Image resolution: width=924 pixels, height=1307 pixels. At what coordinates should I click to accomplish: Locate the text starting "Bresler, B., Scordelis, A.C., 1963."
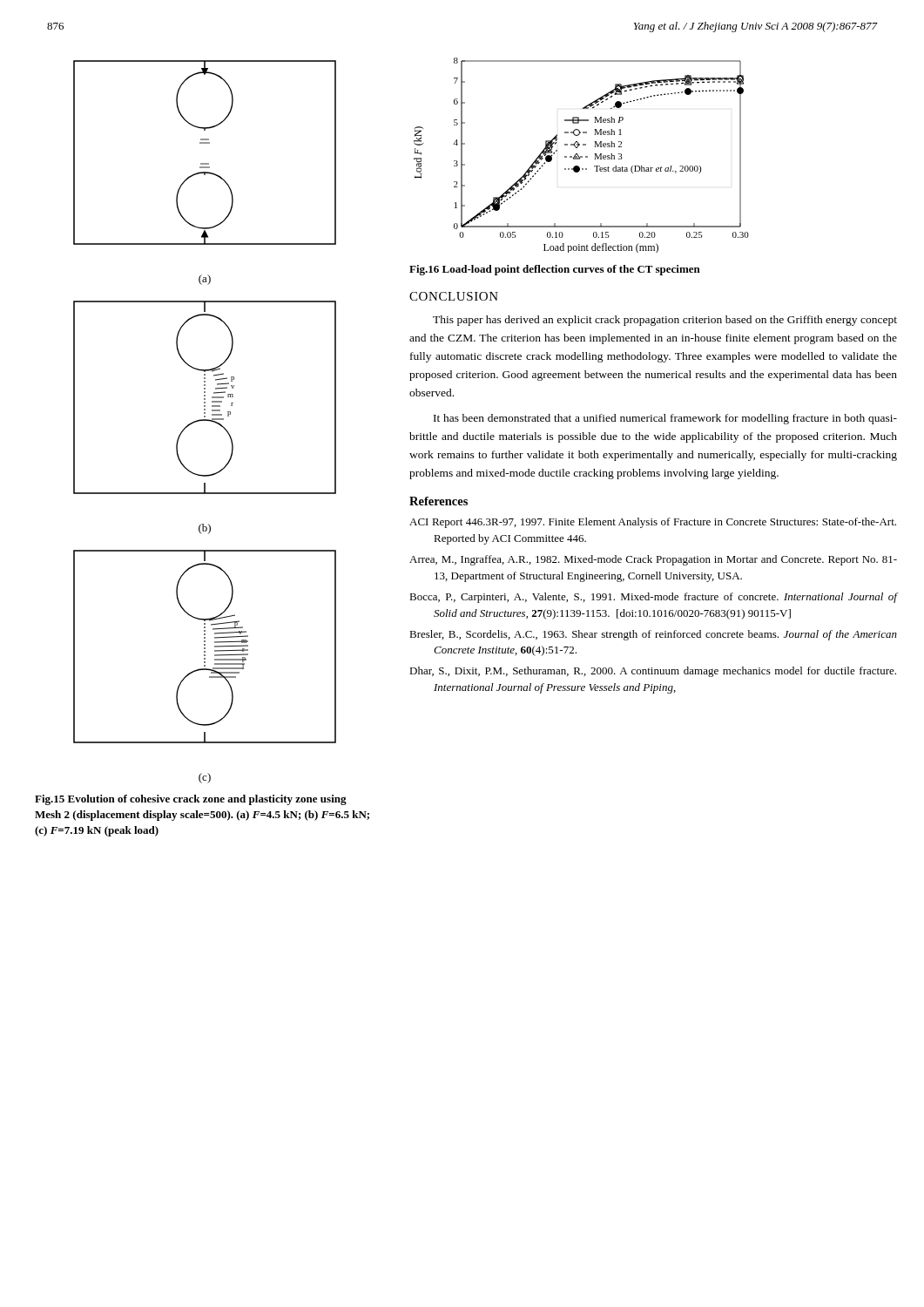coord(653,642)
